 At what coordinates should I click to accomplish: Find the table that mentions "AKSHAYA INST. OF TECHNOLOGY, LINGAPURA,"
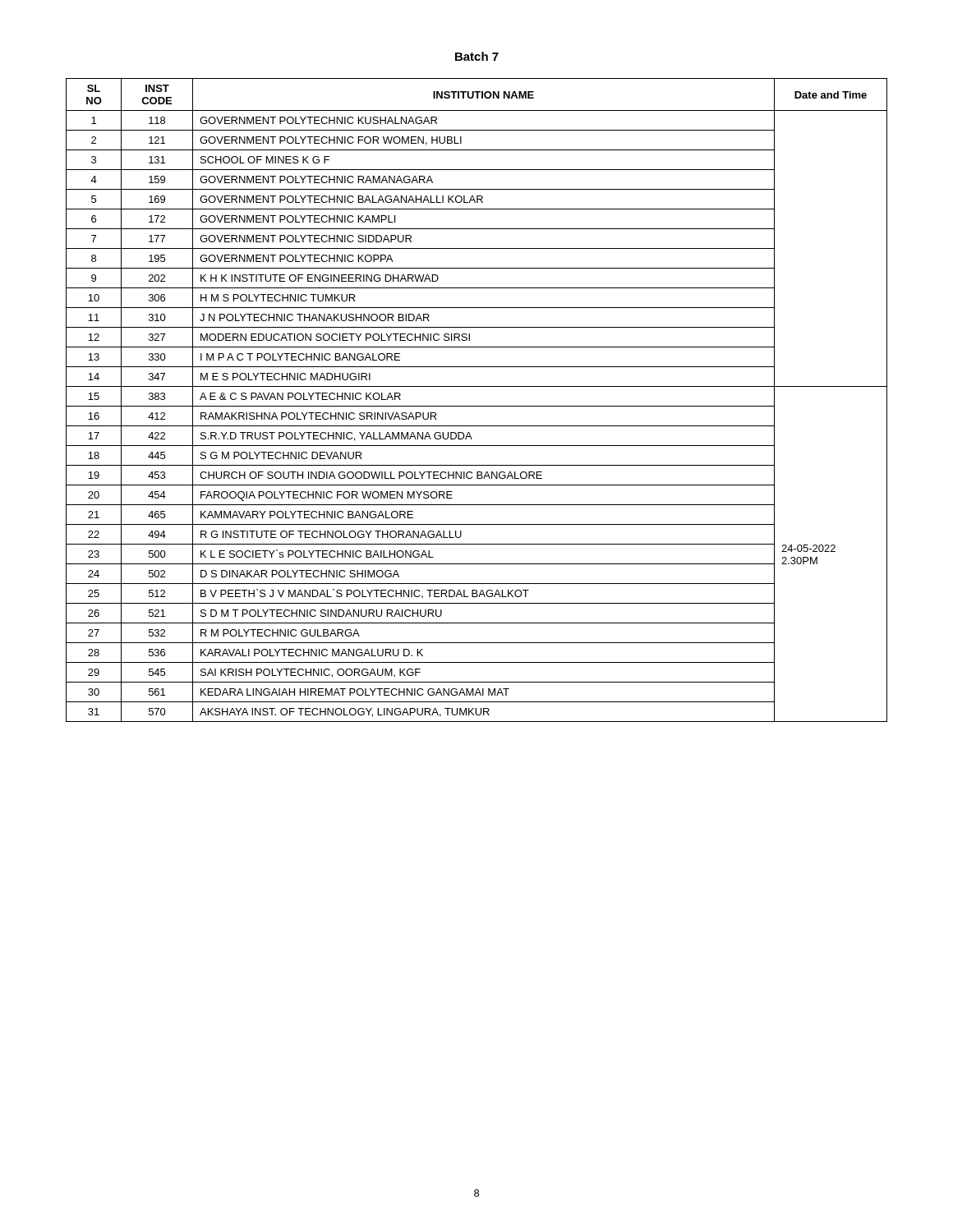click(x=476, y=400)
